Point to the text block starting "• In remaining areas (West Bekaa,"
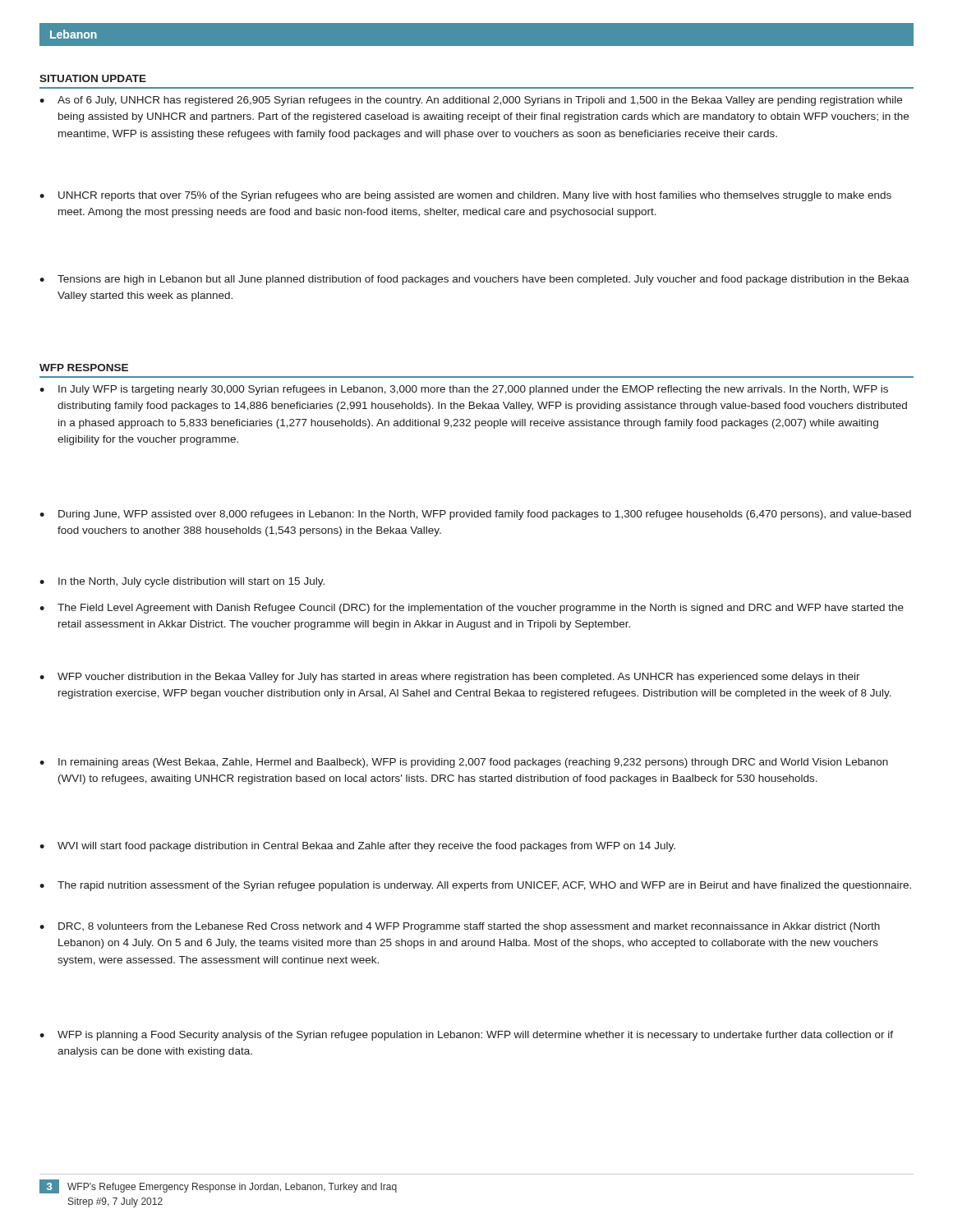The height and width of the screenshot is (1232, 953). tap(476, 771)
